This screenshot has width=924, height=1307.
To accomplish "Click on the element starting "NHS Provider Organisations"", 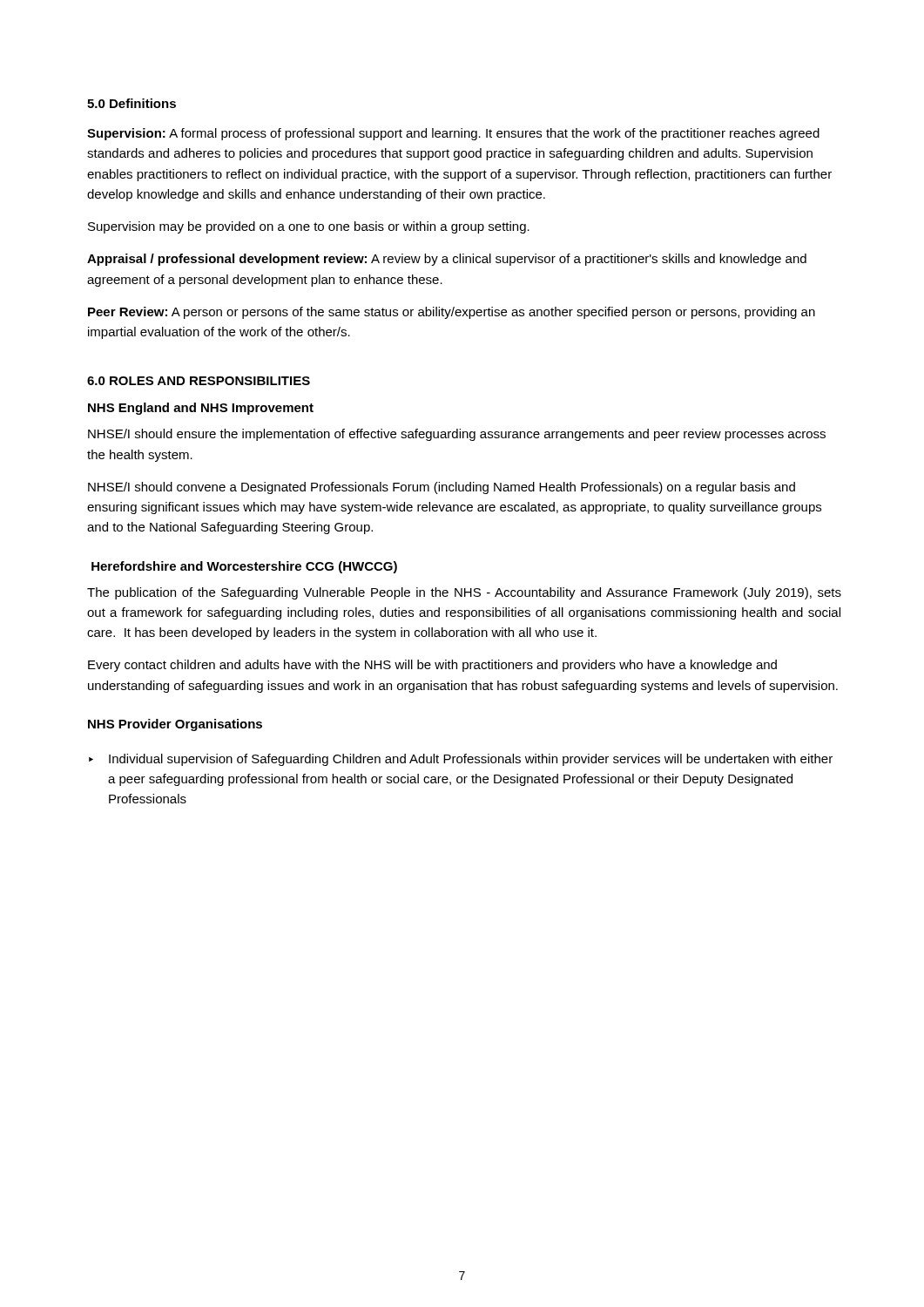I will tap(175, 723).
